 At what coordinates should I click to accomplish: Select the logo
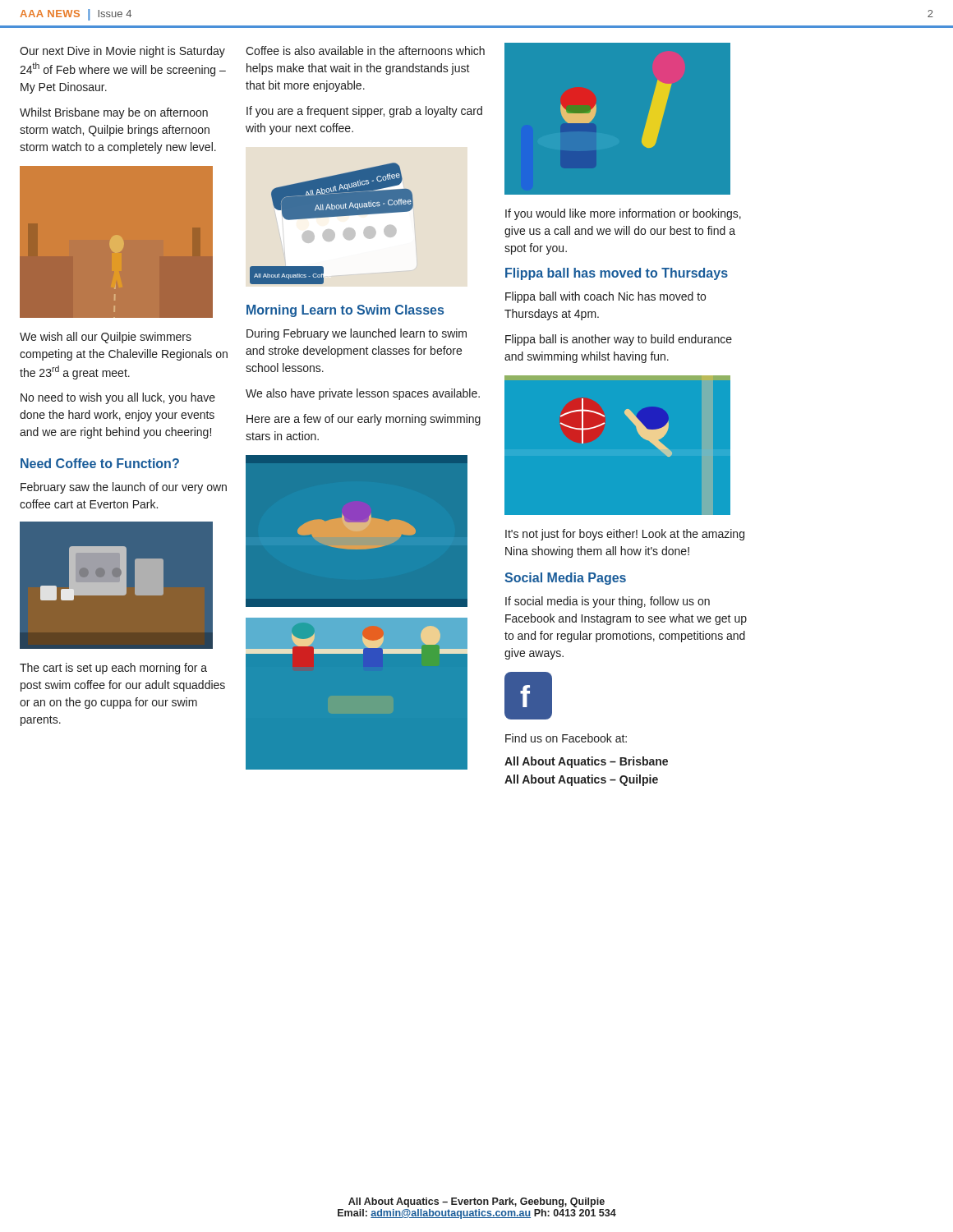(x=528, y=697)
